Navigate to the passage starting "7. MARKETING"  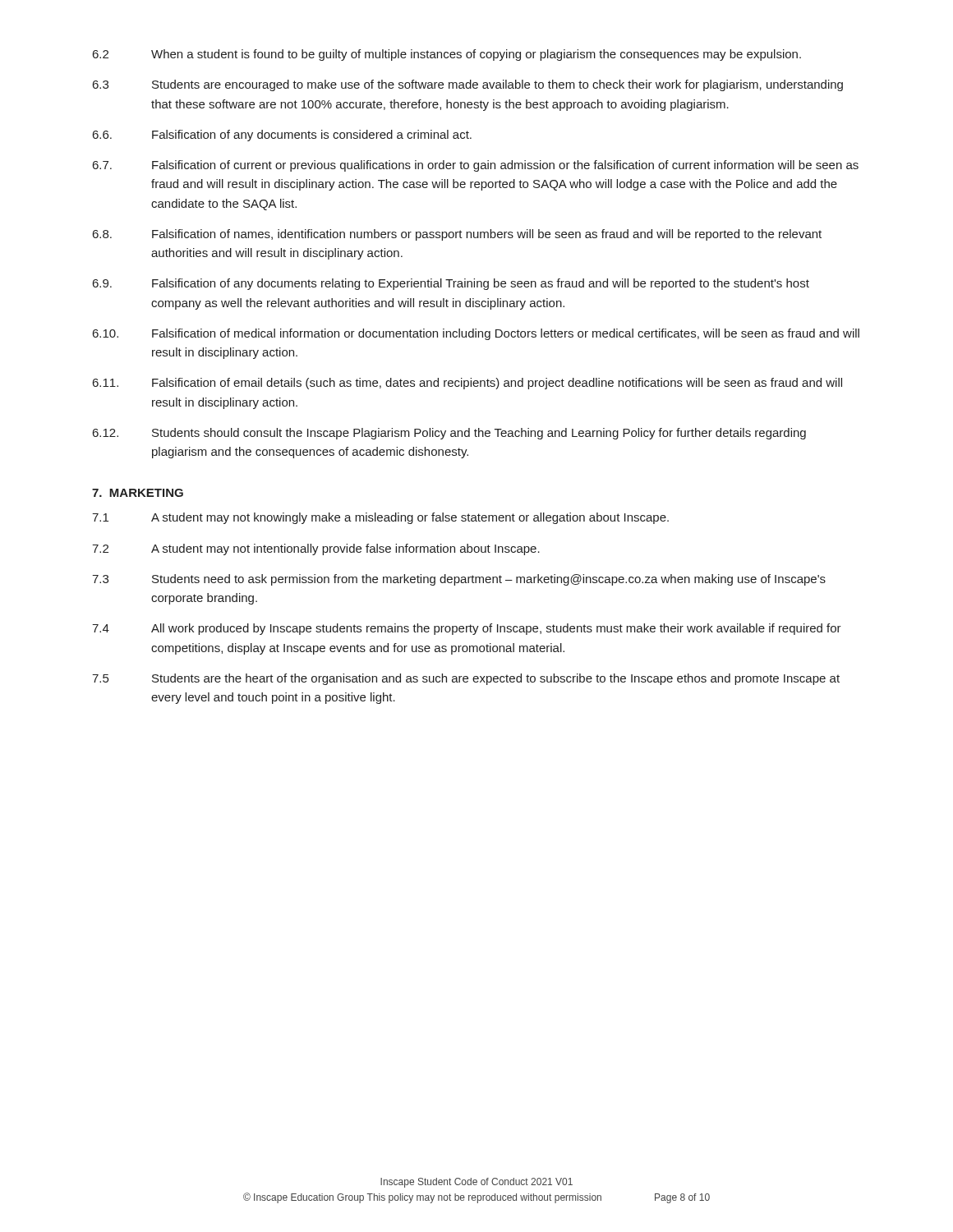(x=138, y=493)
